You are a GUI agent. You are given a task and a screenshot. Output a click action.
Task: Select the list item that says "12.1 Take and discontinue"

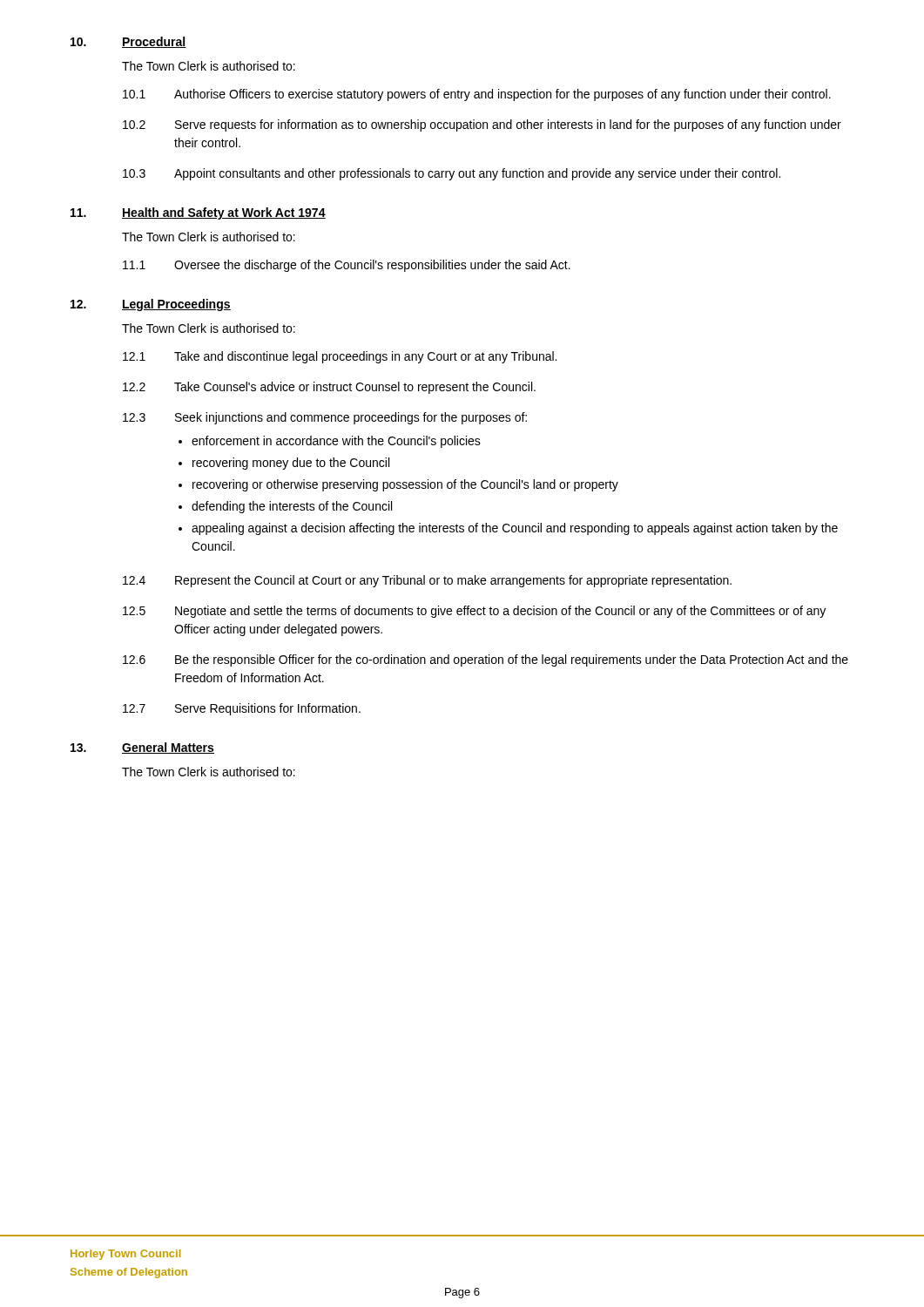tap(488, 357)
